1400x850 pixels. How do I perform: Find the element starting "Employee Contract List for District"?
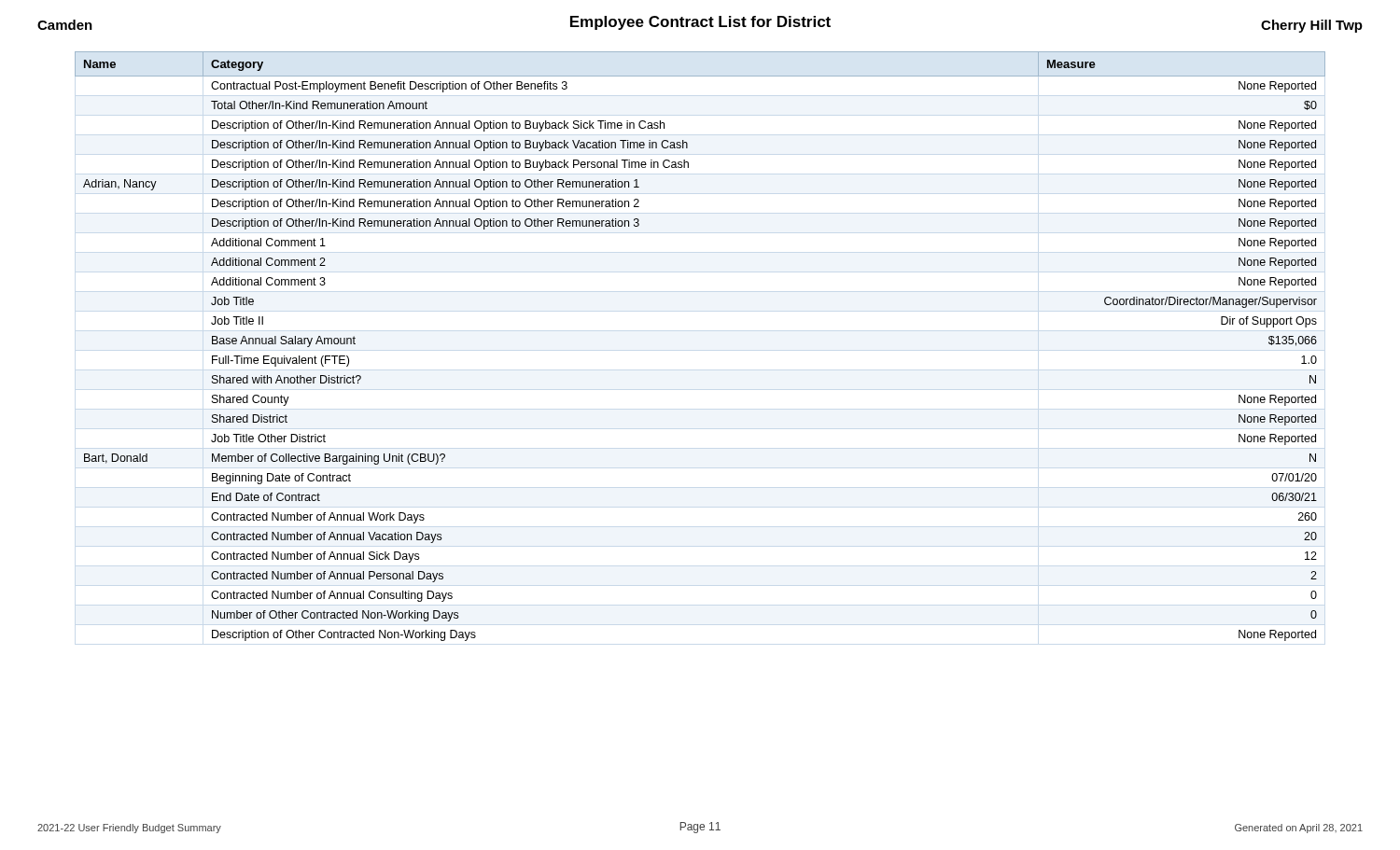[x=700, y=22]
